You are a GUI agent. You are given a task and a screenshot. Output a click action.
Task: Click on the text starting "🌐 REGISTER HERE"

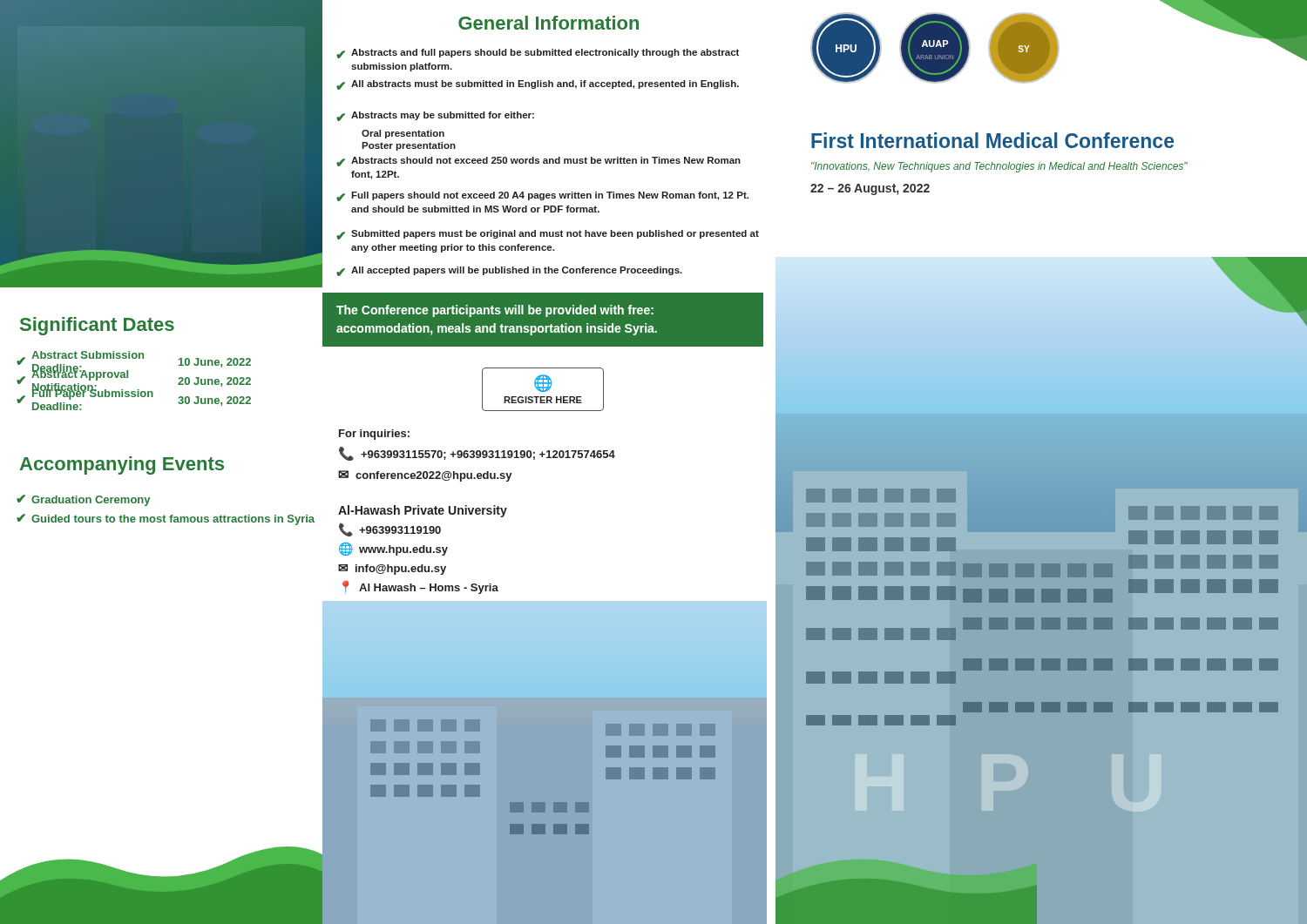tap(543, 389)
